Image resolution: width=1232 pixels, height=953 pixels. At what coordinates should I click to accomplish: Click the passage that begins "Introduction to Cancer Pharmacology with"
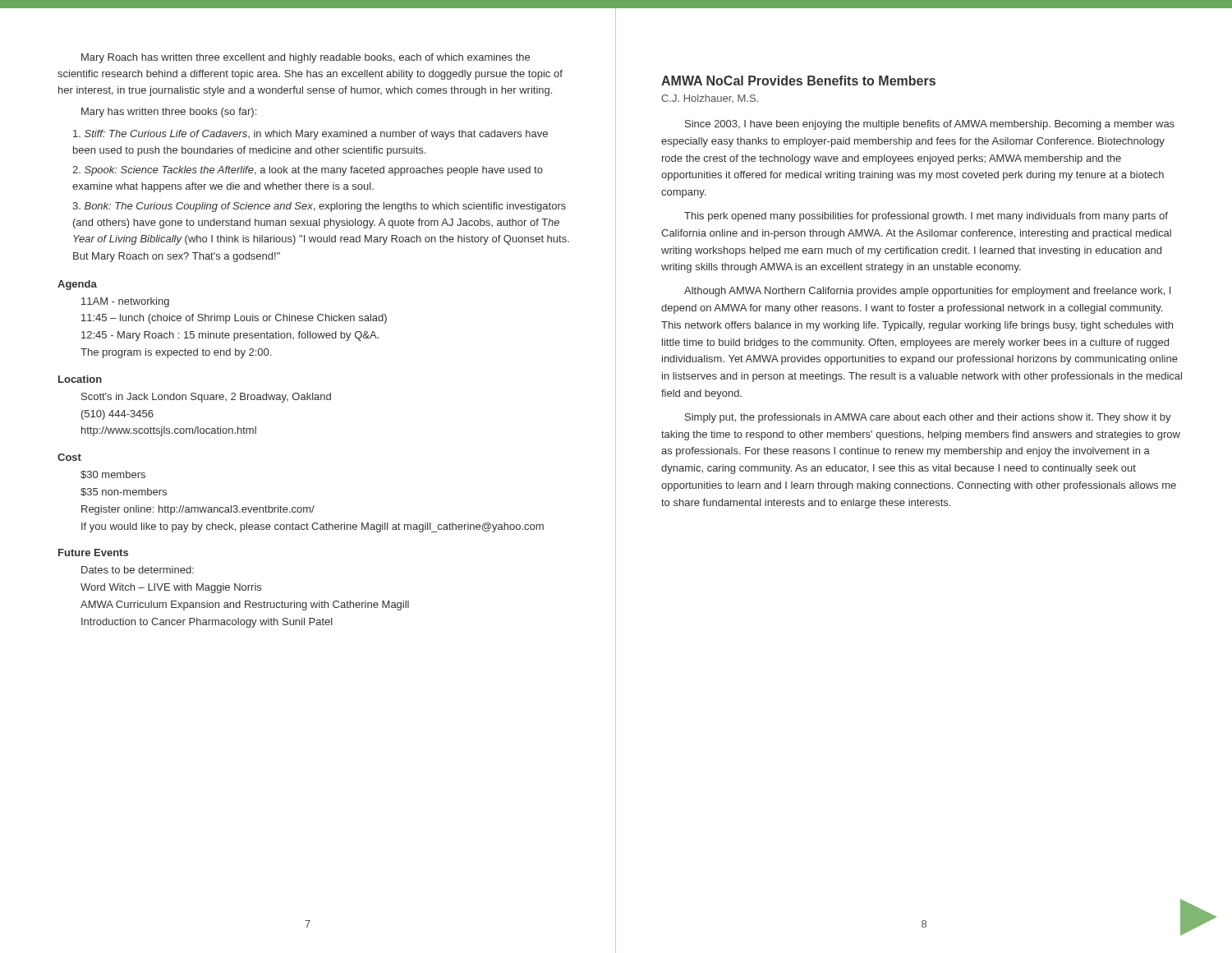coord(207,621)
